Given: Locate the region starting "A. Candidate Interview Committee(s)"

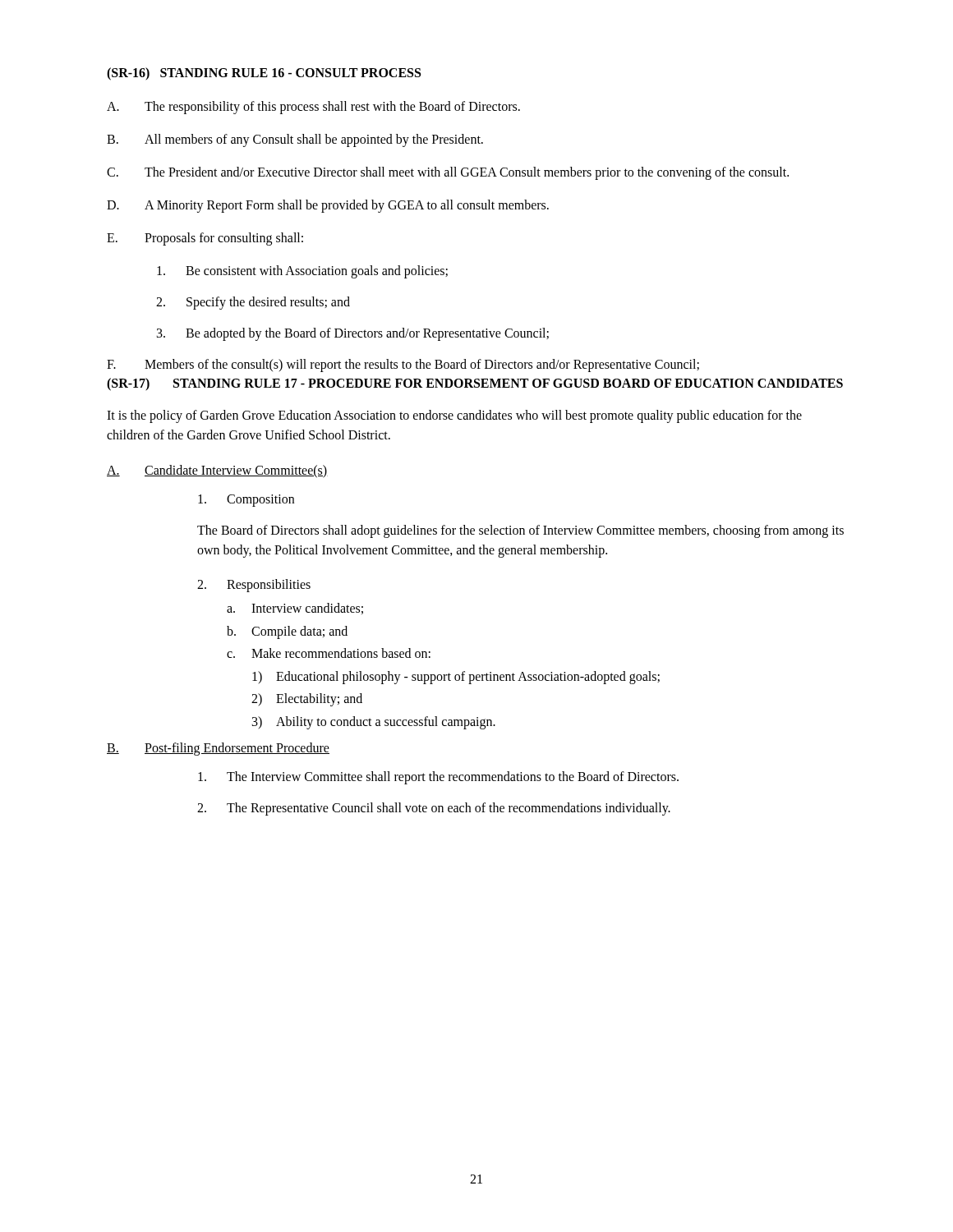Looking at the screenshot, I should pos(217,471).
